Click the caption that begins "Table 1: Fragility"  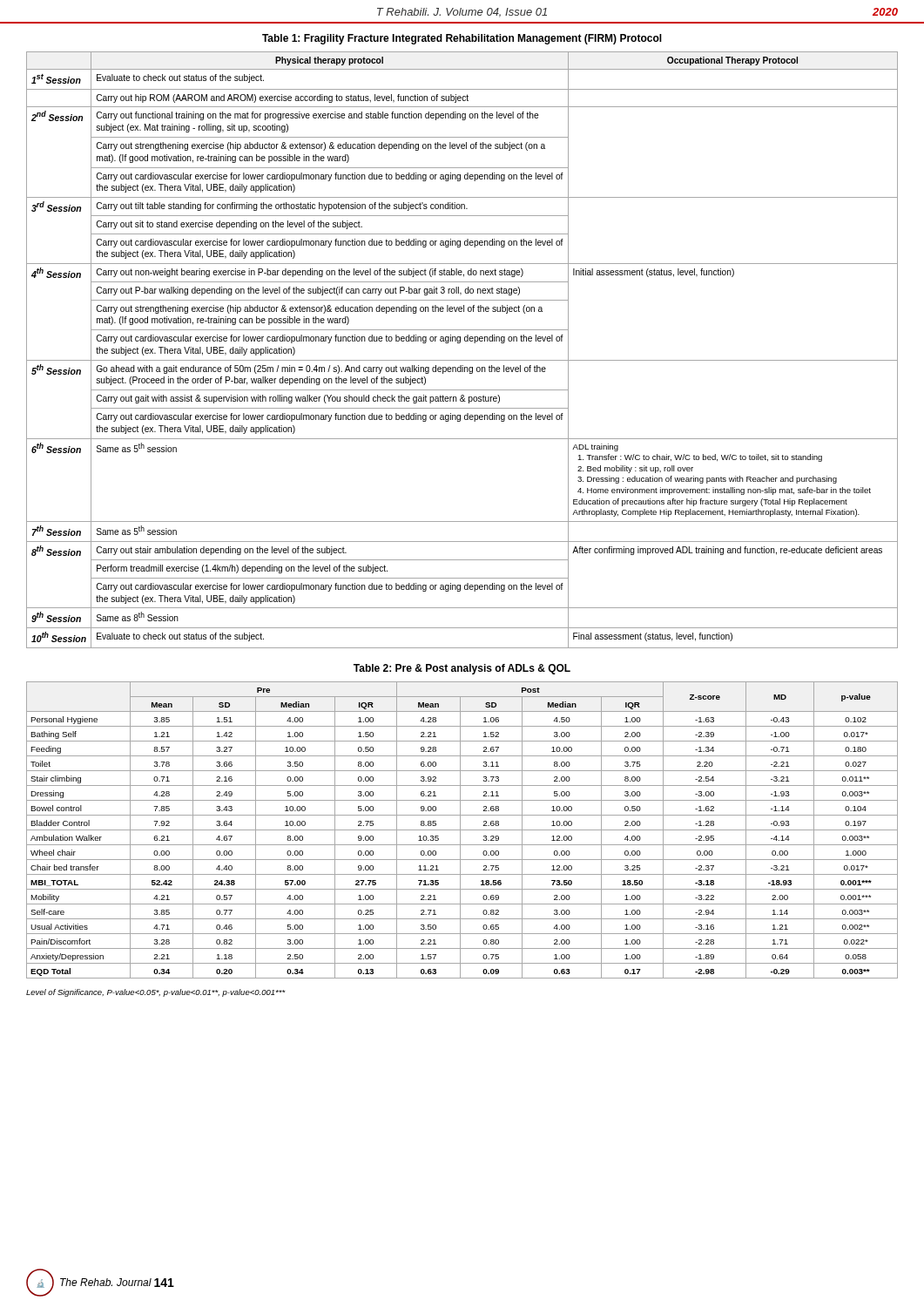(462, 38)
